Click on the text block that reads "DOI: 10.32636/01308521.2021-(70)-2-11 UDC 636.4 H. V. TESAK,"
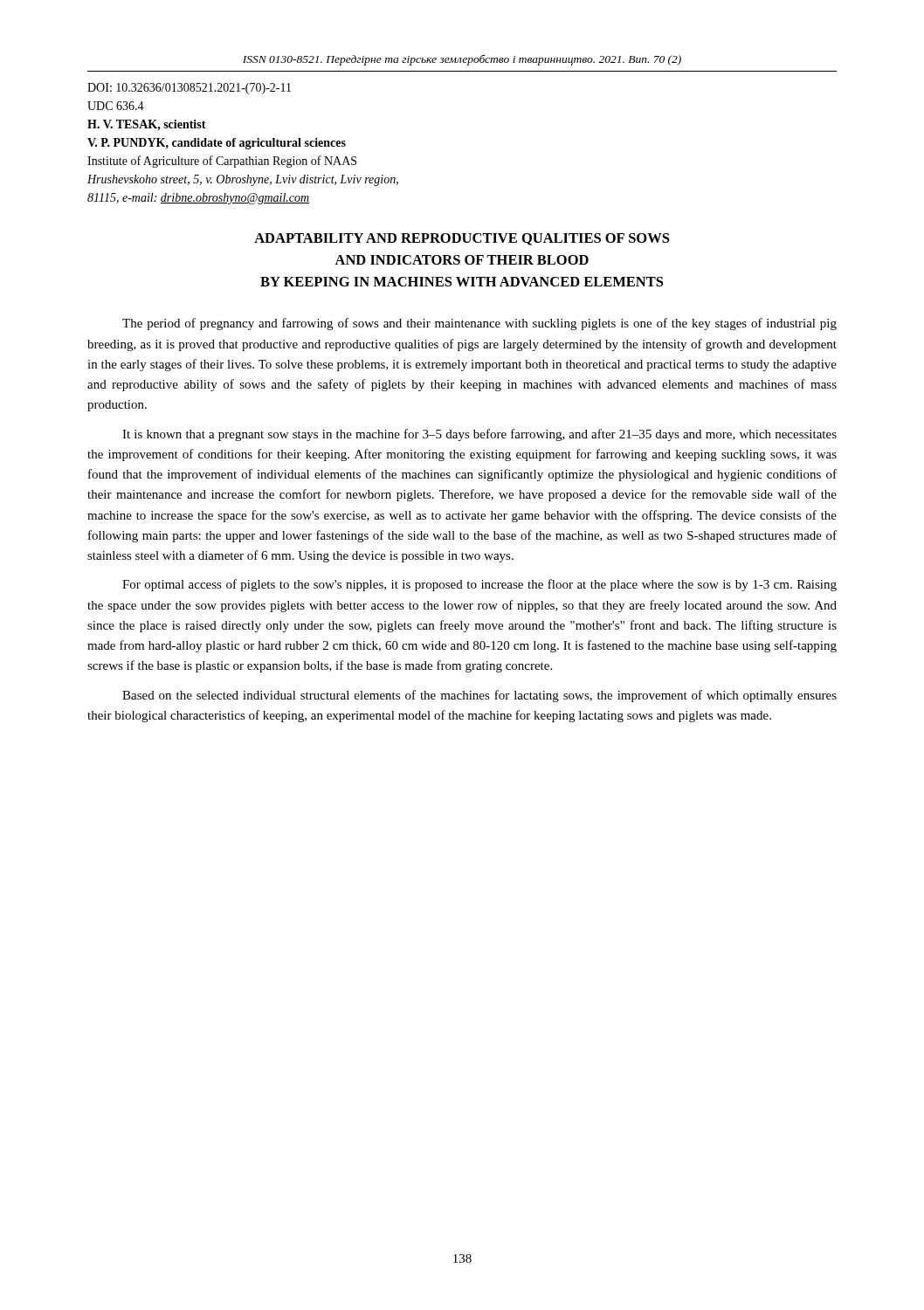The height and width of the screenshot is (1310, 924). pos(243,143)
